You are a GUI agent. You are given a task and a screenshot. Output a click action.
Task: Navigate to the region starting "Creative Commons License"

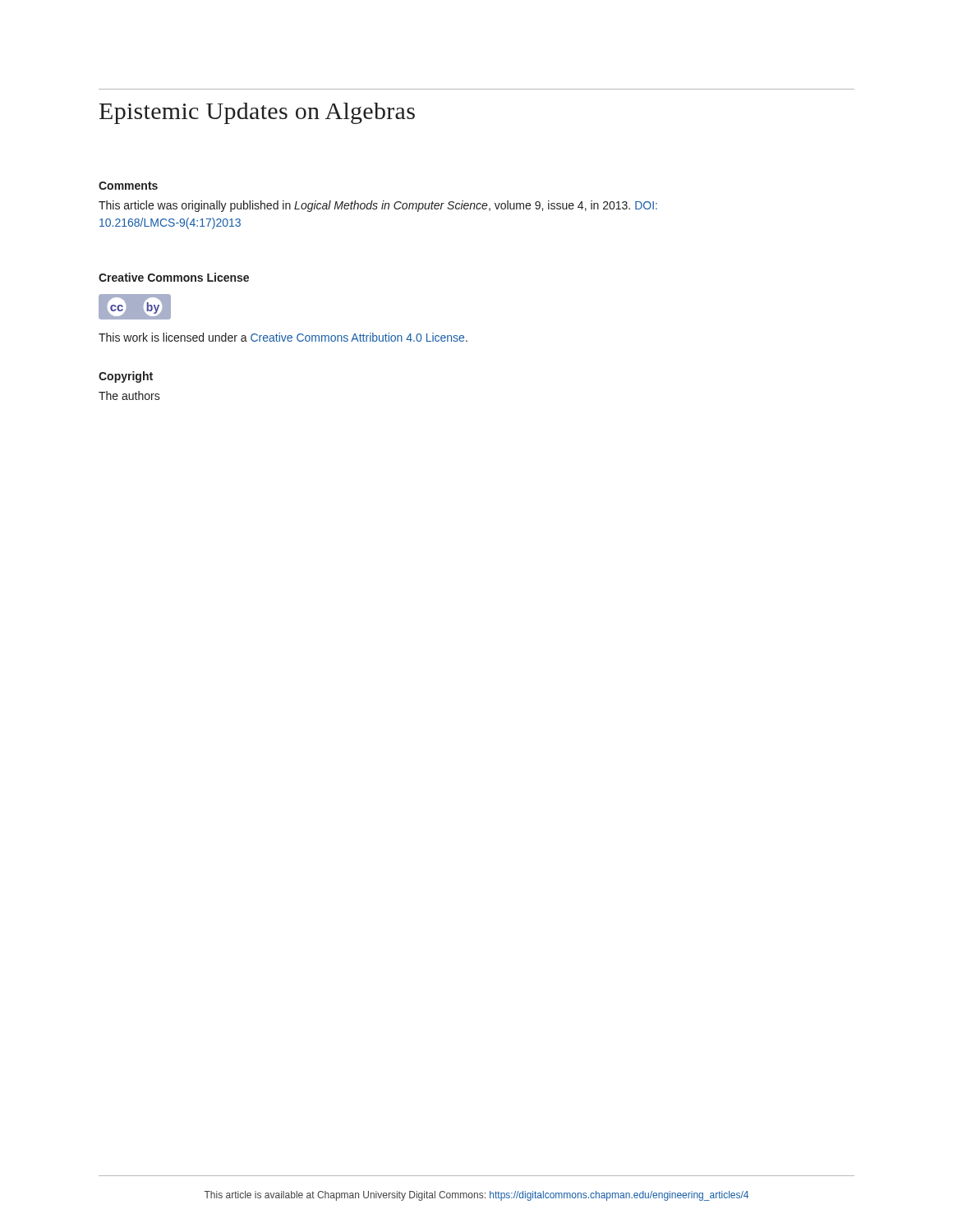[174, 277]
